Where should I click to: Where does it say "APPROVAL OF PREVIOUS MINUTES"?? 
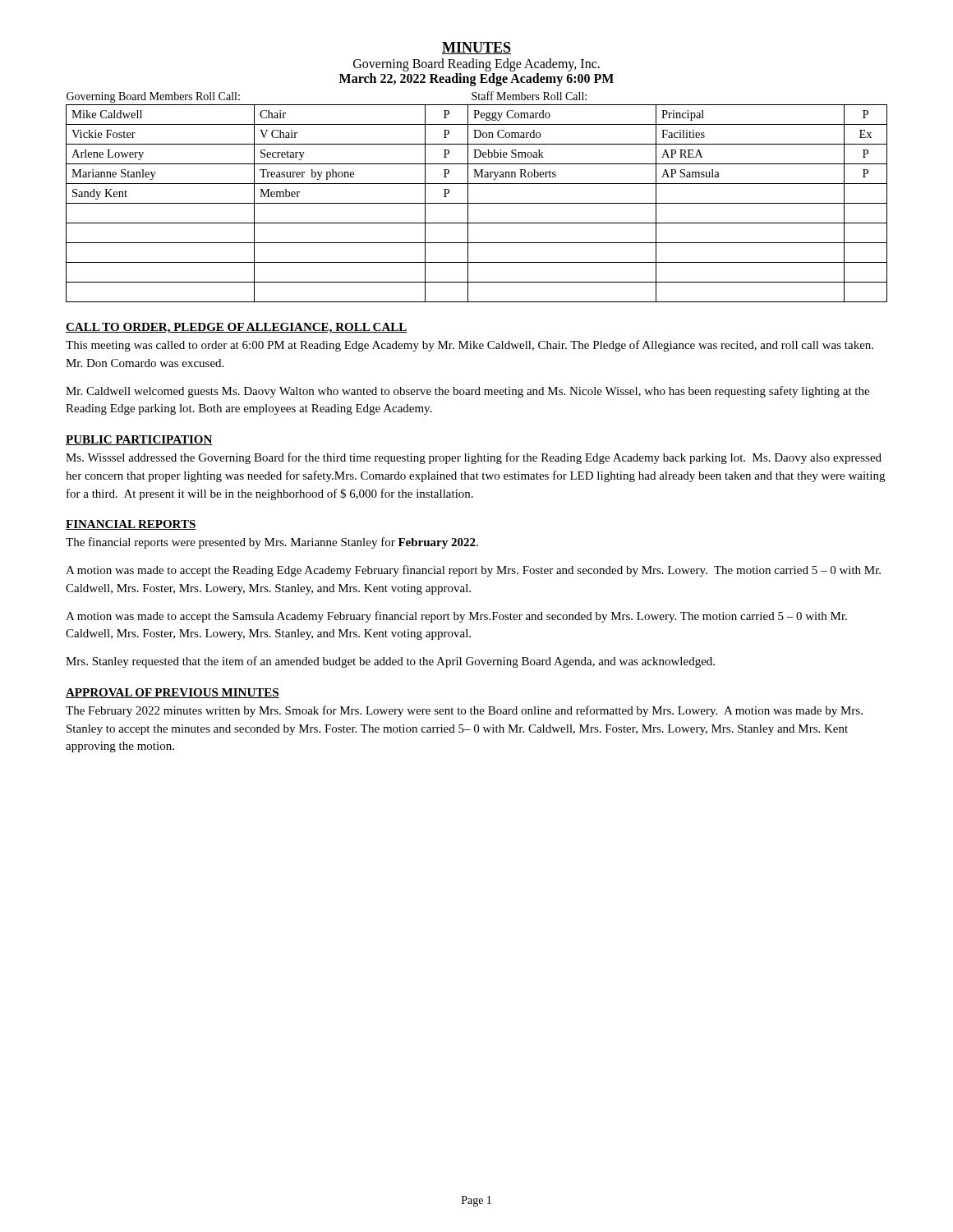(172, 692)
